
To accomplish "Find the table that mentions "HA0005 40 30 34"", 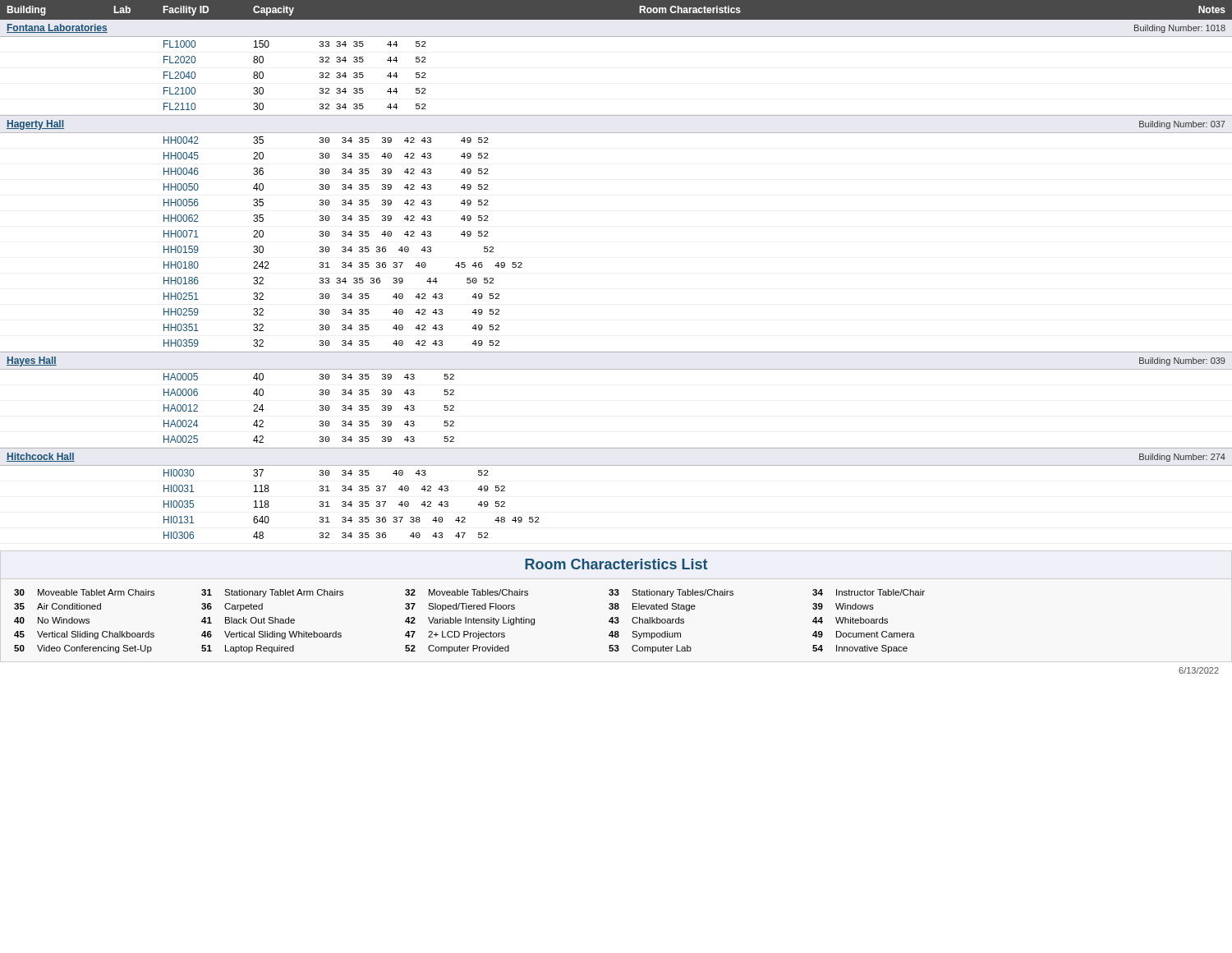I will (616, 409).
